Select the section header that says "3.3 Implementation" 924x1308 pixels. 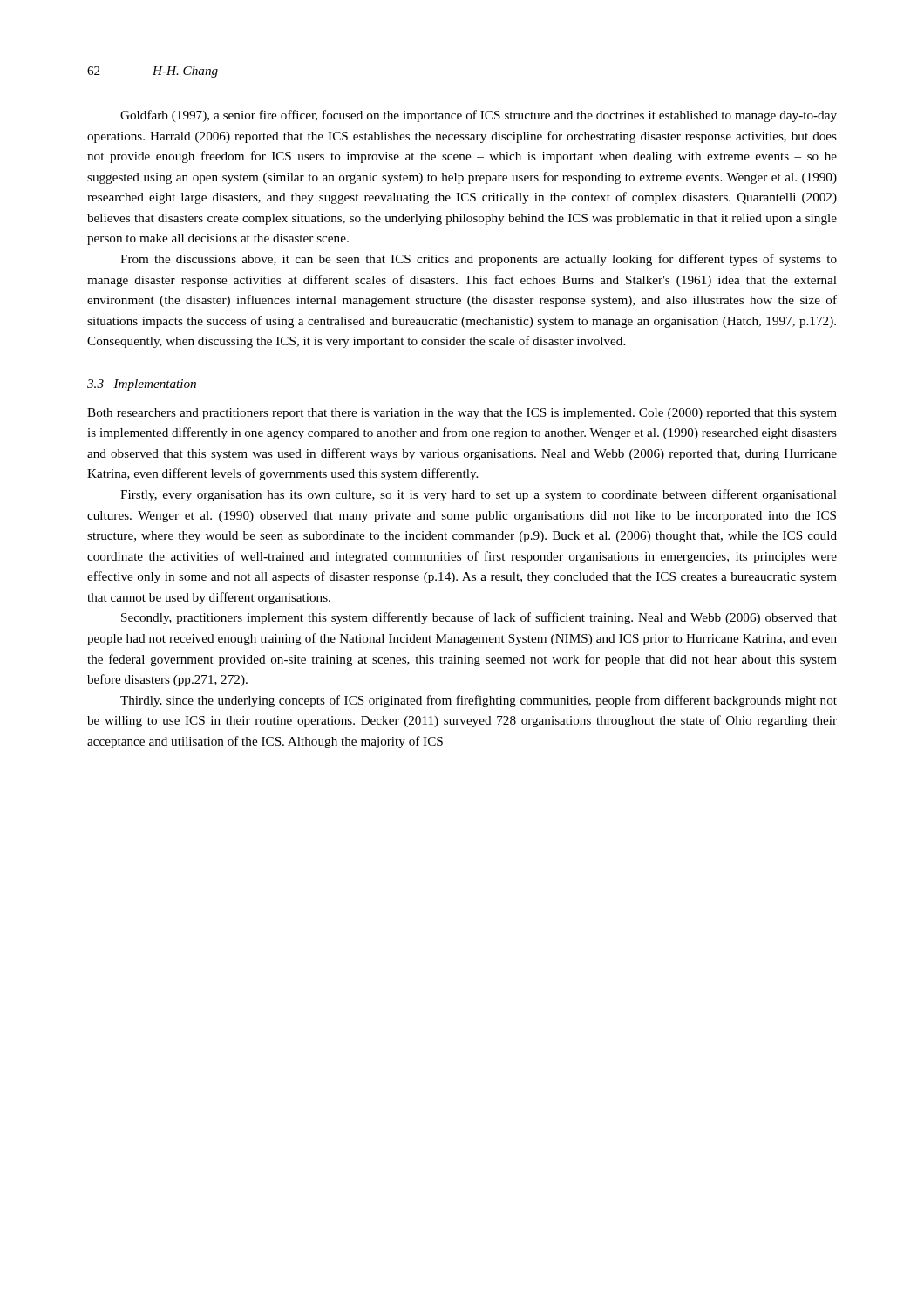click(142, 383)
